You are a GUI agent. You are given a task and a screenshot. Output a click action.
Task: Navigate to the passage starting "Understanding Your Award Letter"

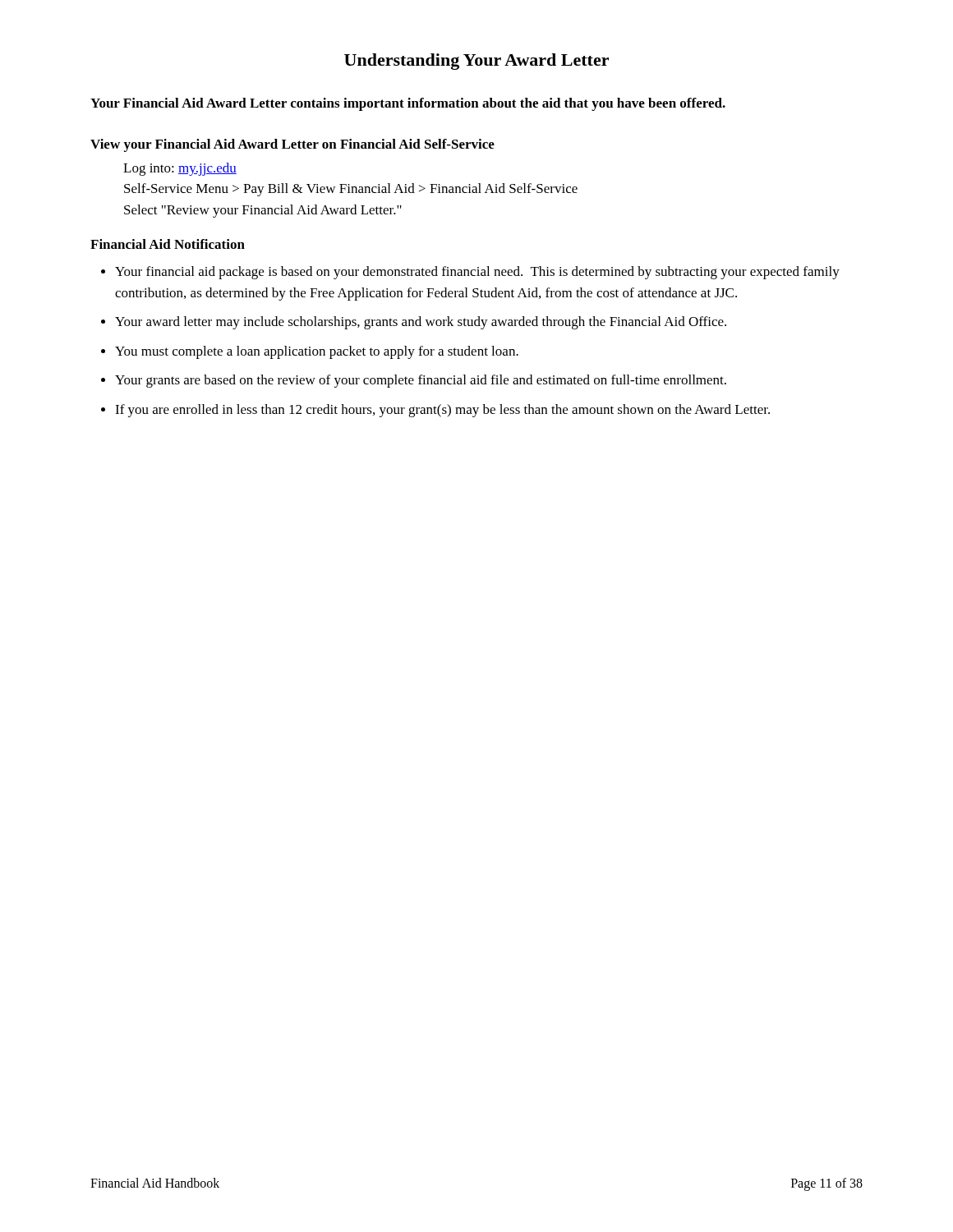point(476,60)
